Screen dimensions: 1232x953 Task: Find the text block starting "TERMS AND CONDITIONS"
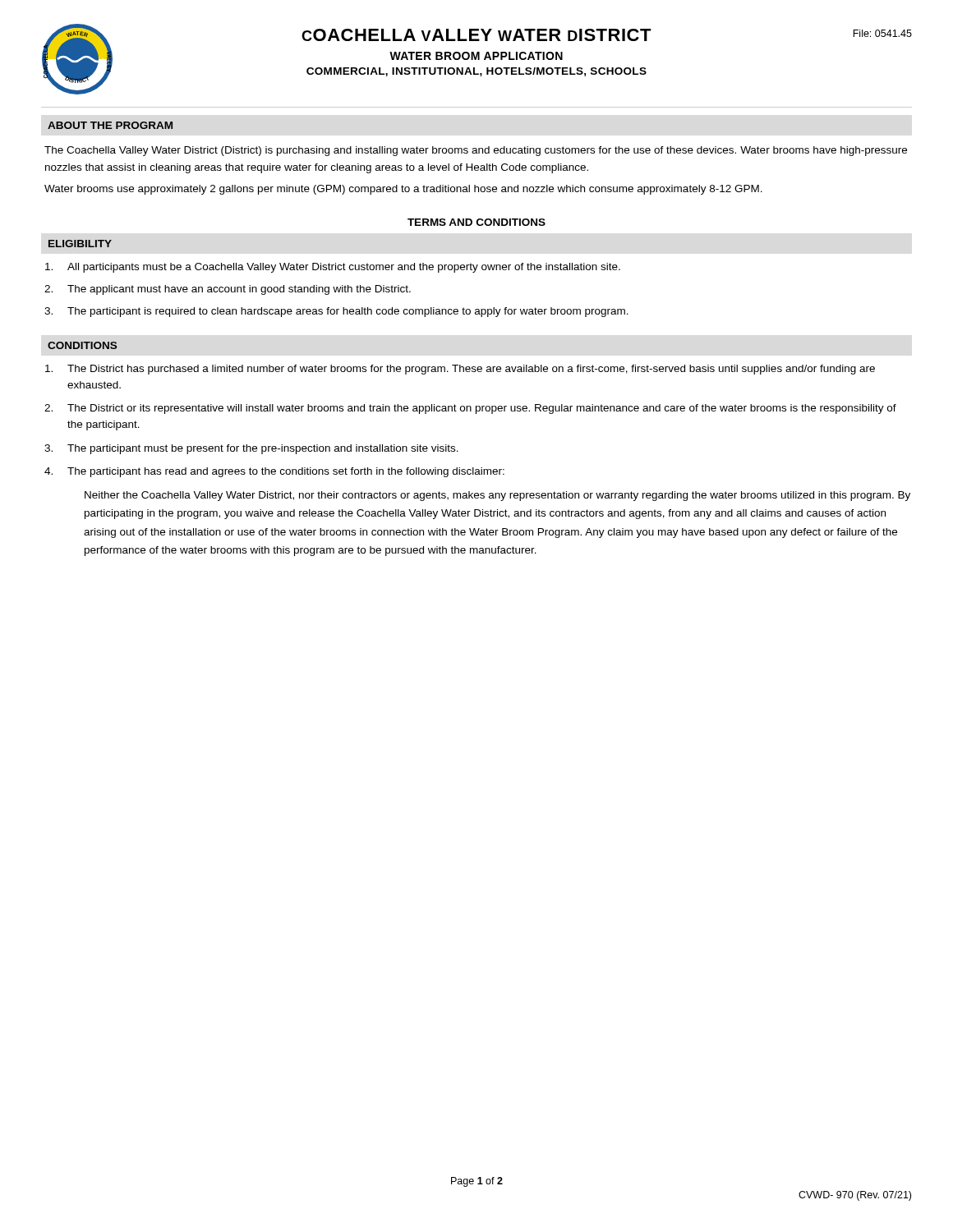(x=476, y=222)
